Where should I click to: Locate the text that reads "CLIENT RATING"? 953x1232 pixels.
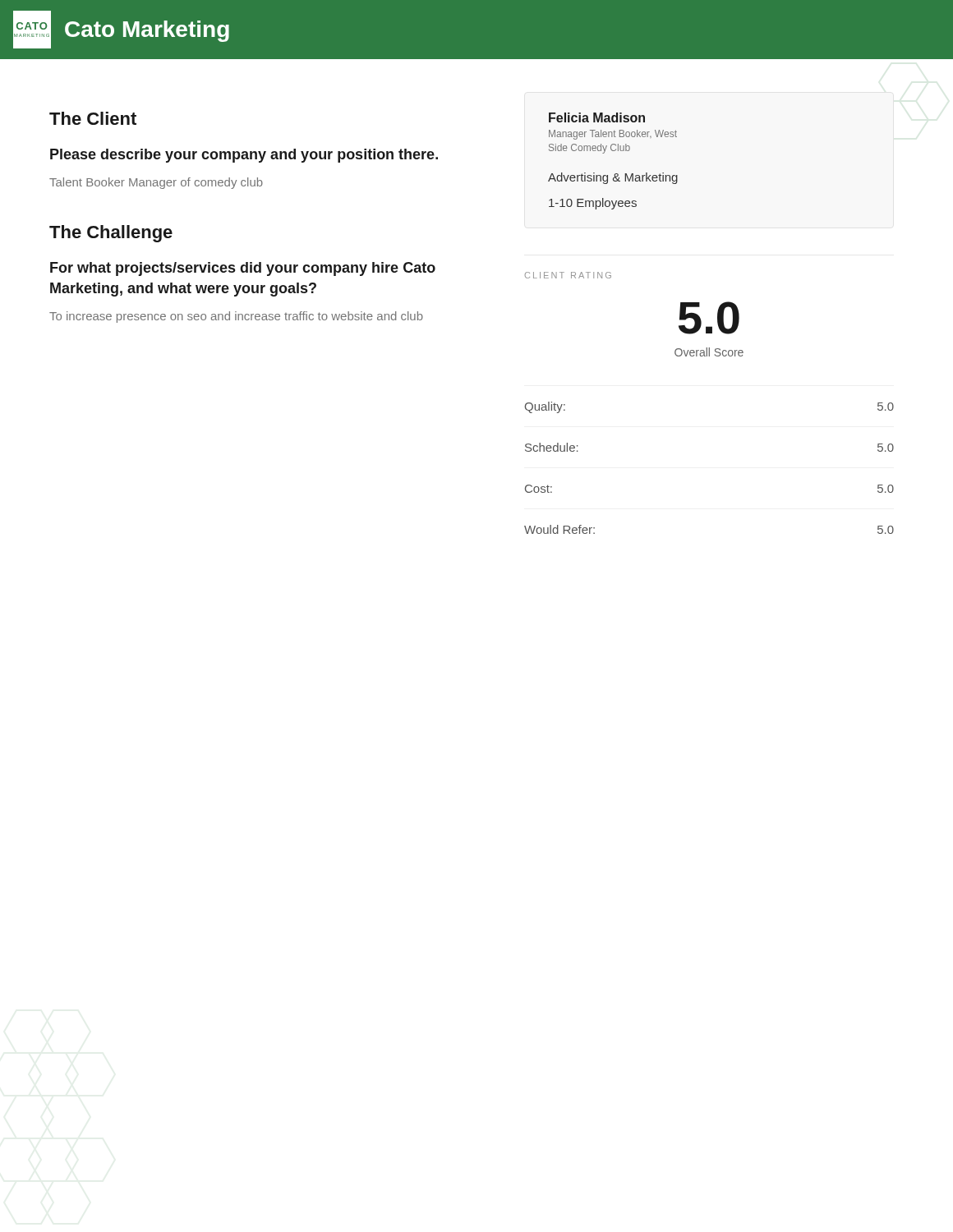coord(569,275)
